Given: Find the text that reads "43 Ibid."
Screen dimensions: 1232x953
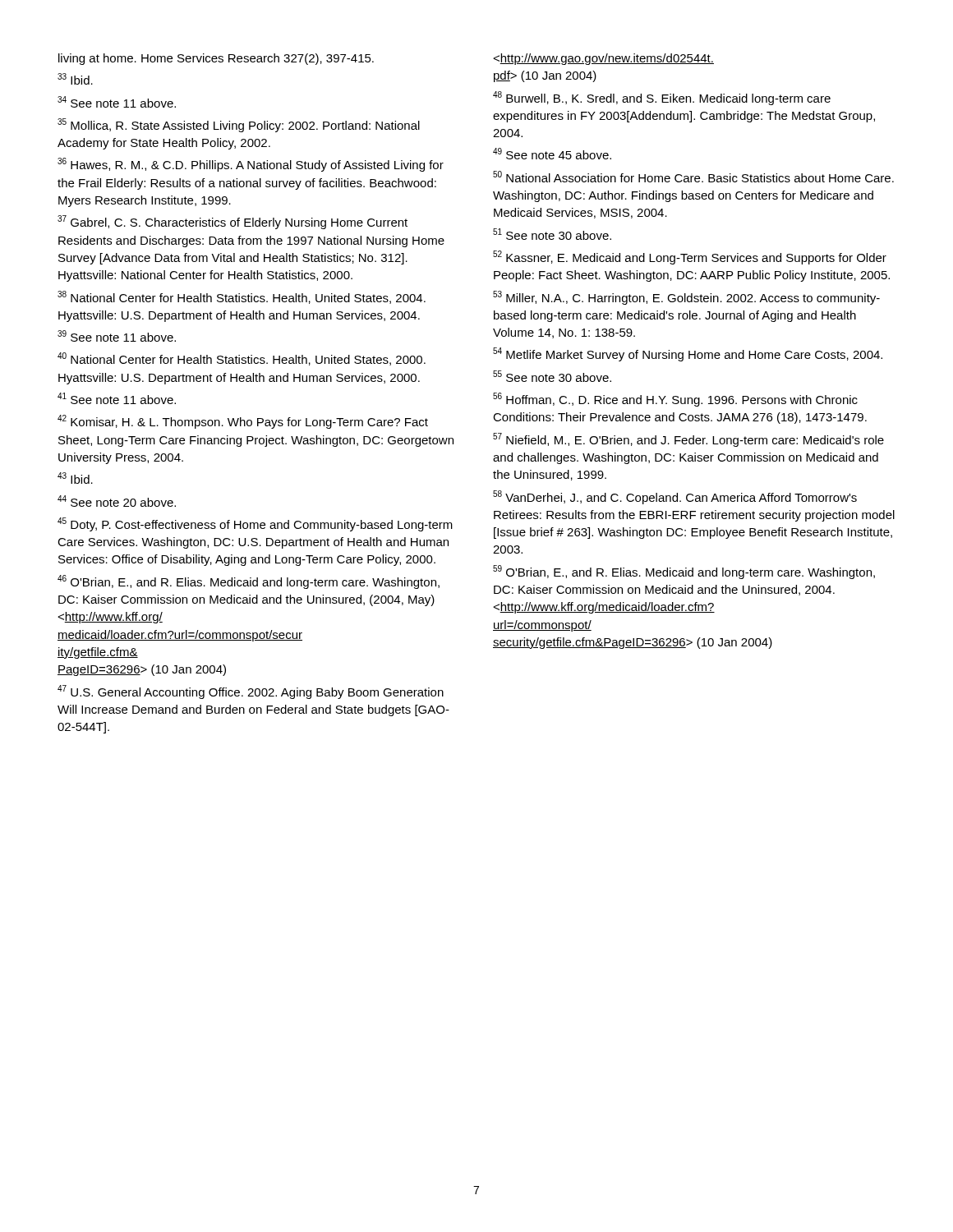Looking at the screenshot, I should [75, 479].
